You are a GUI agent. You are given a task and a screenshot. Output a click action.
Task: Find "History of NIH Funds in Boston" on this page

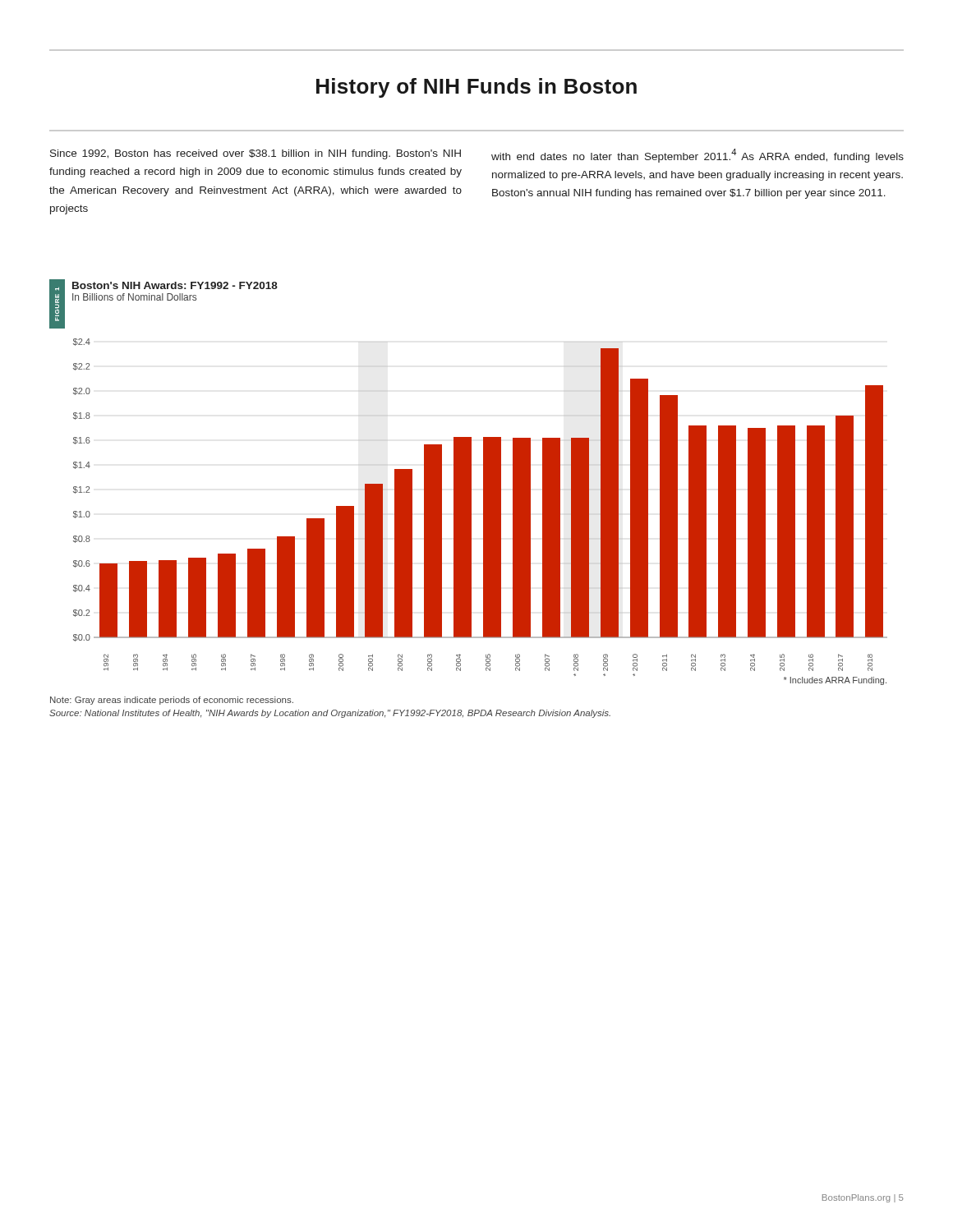click(476, 87)
